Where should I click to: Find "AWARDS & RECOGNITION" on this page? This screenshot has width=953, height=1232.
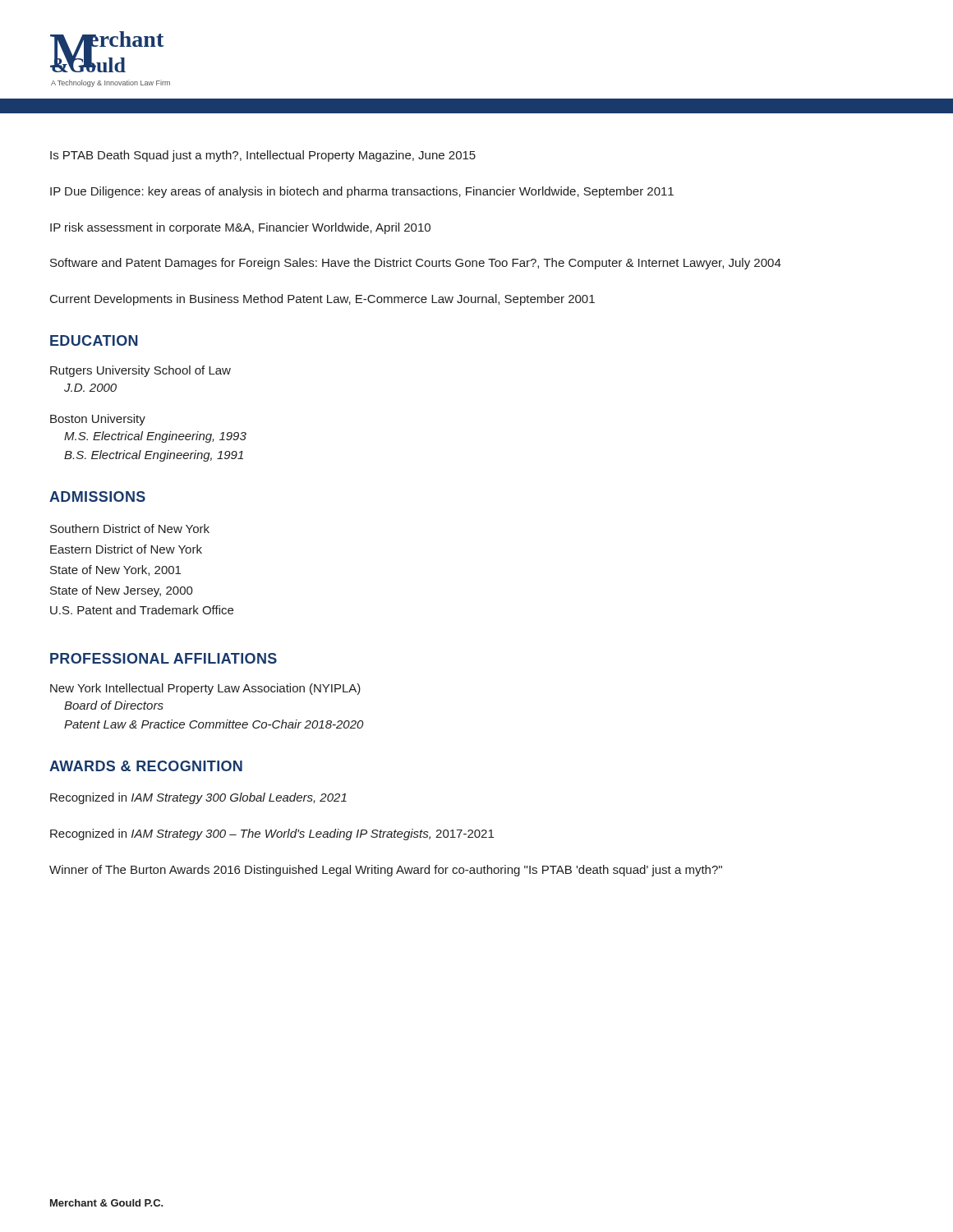click(146, 766)
